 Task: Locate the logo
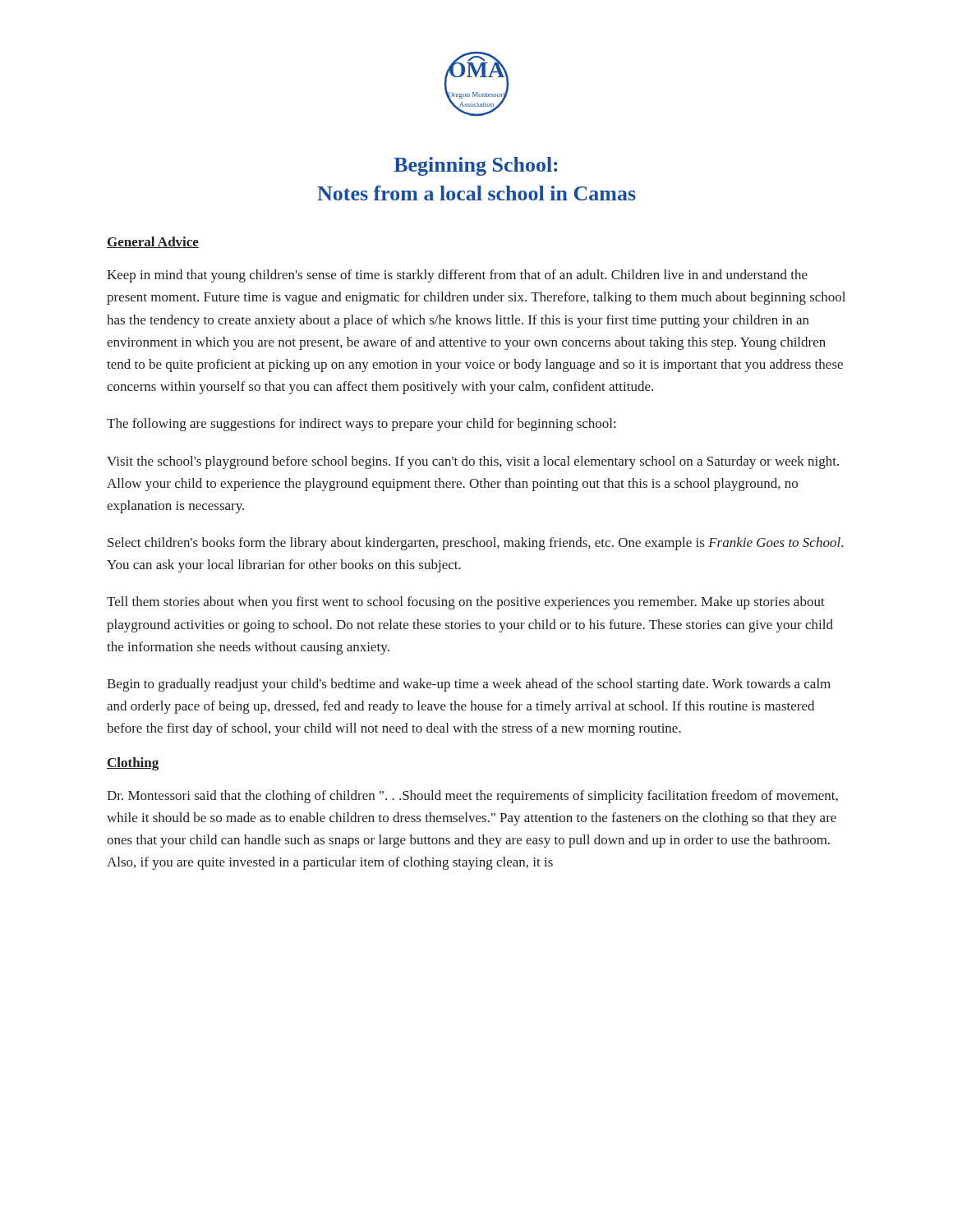click(476, 92)
